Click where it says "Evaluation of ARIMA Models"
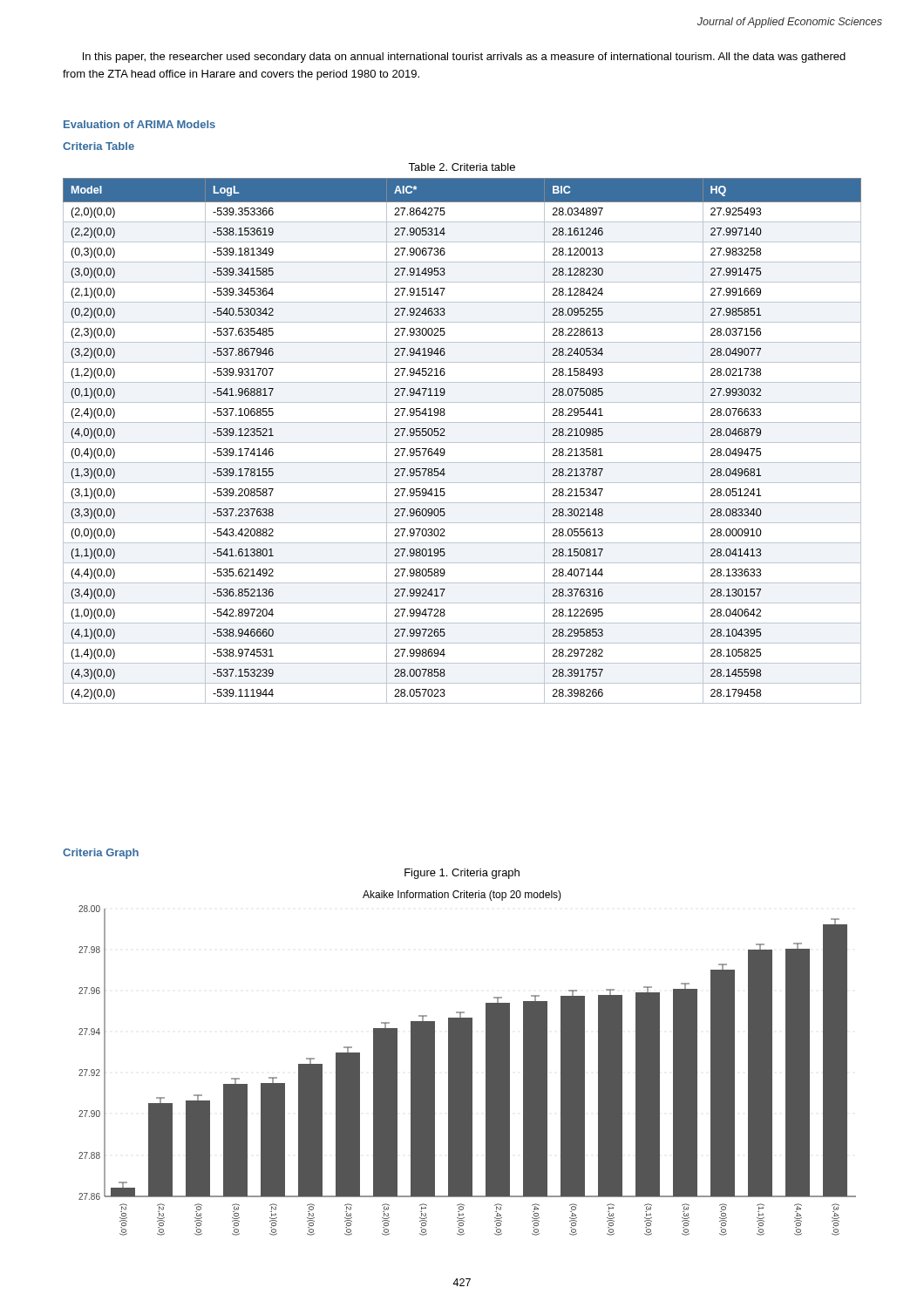 139,124
